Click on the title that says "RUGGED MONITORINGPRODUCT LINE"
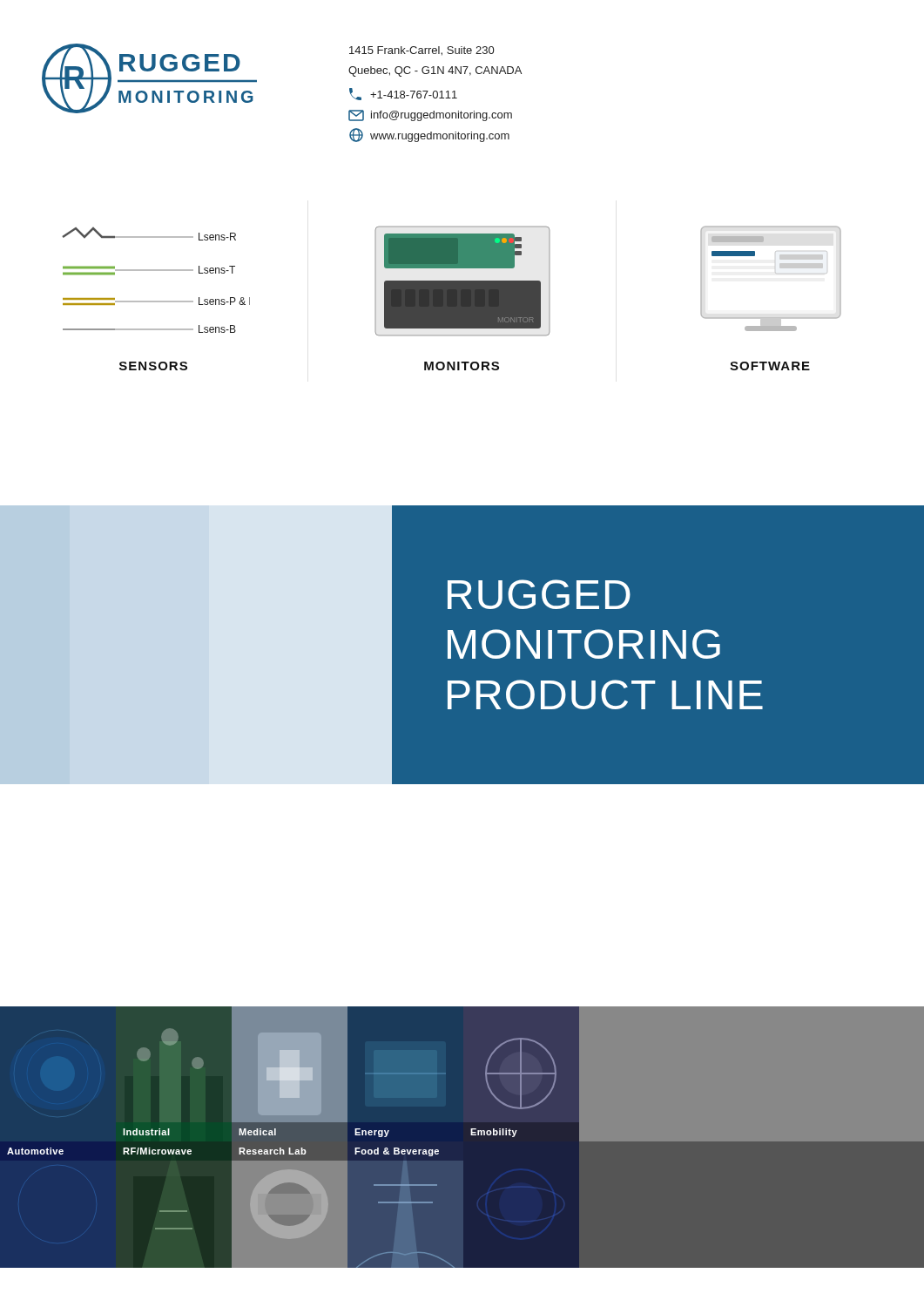The height and width of the screenshot is (1307, 924). tap(605, 645)
